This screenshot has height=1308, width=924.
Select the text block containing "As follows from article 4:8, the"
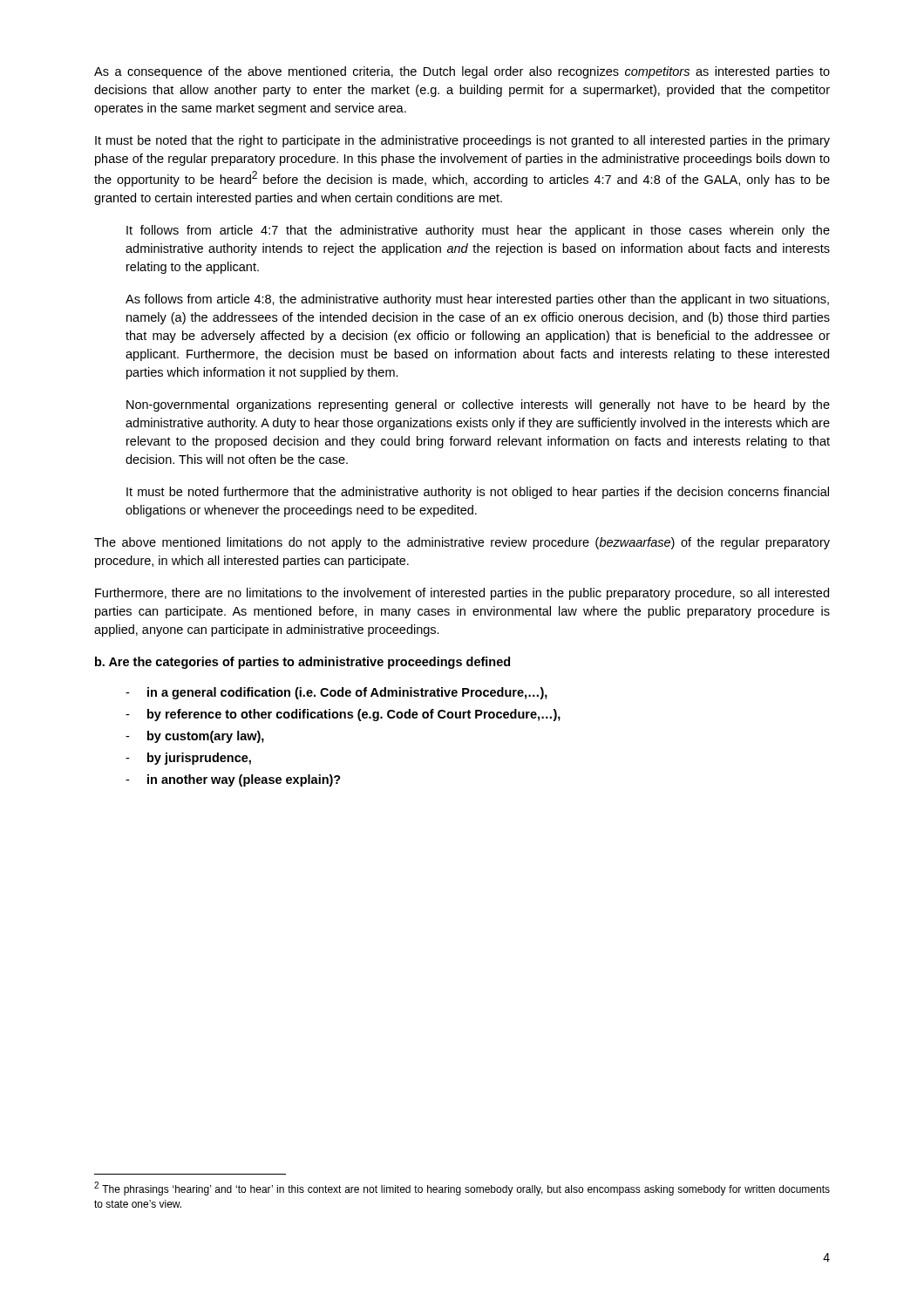click(x=478, y=336)
